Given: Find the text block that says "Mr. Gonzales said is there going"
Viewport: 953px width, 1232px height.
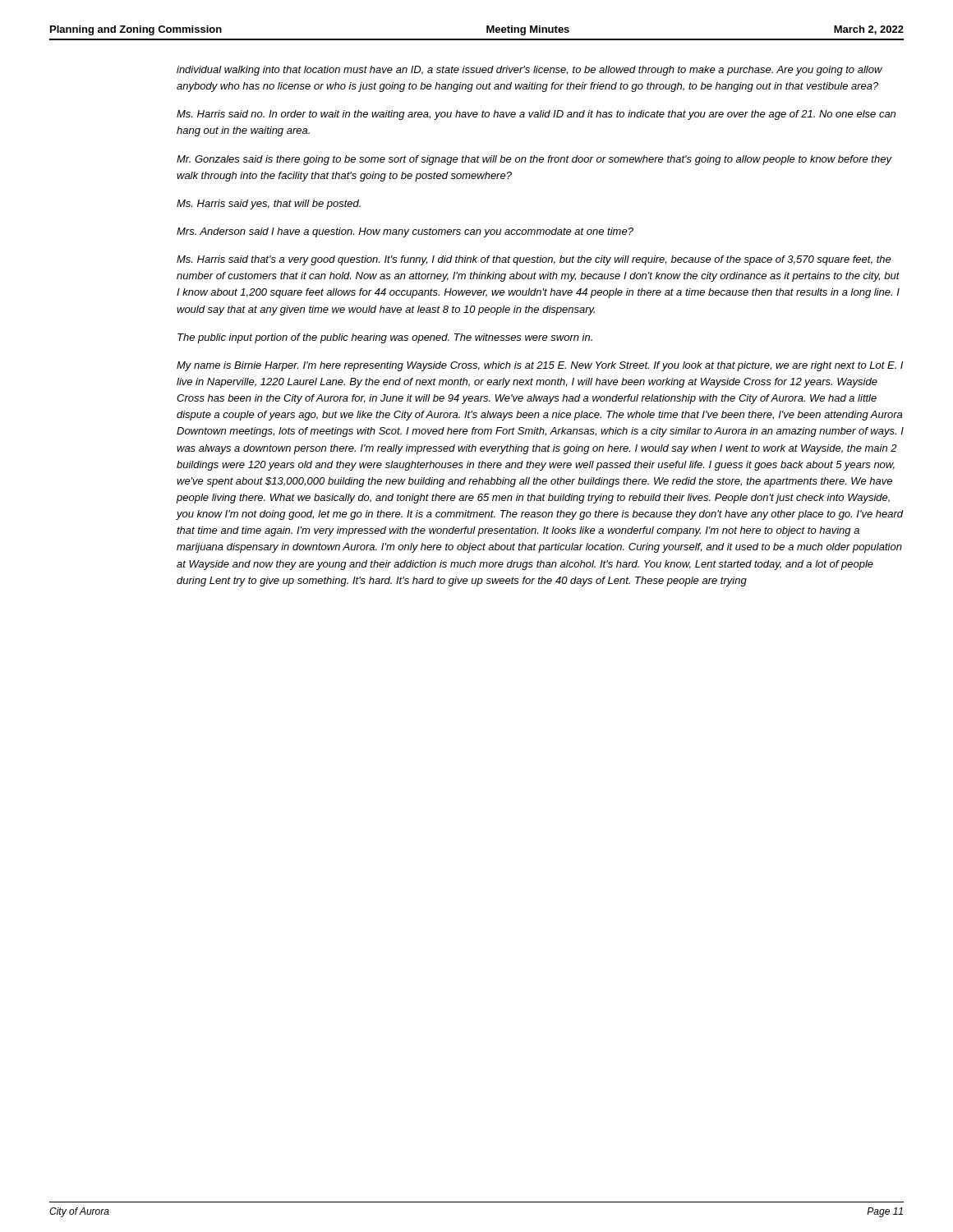Looking at the screenshot, I should tap(534, 167).
